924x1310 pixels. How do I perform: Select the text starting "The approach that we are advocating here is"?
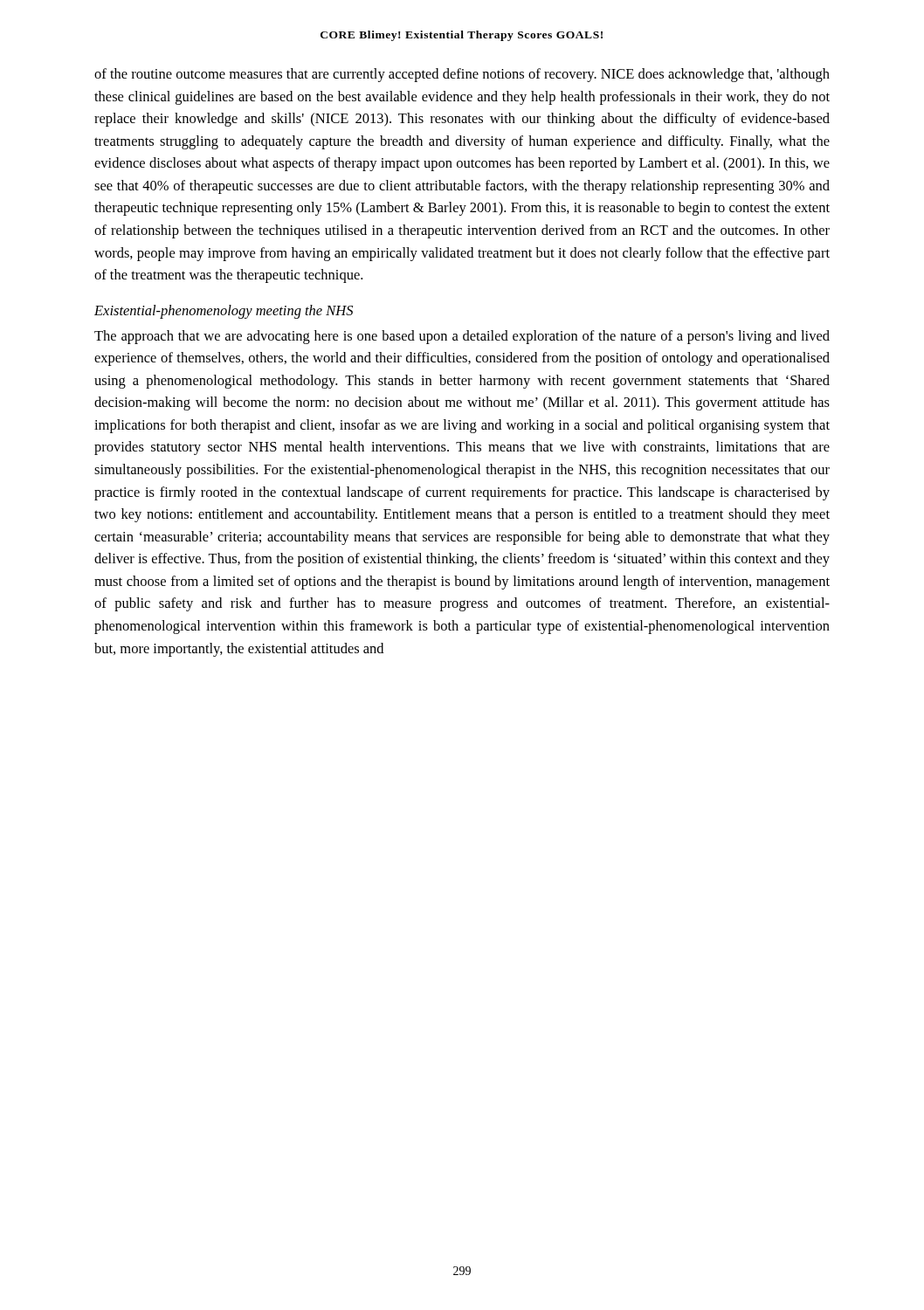462,492
